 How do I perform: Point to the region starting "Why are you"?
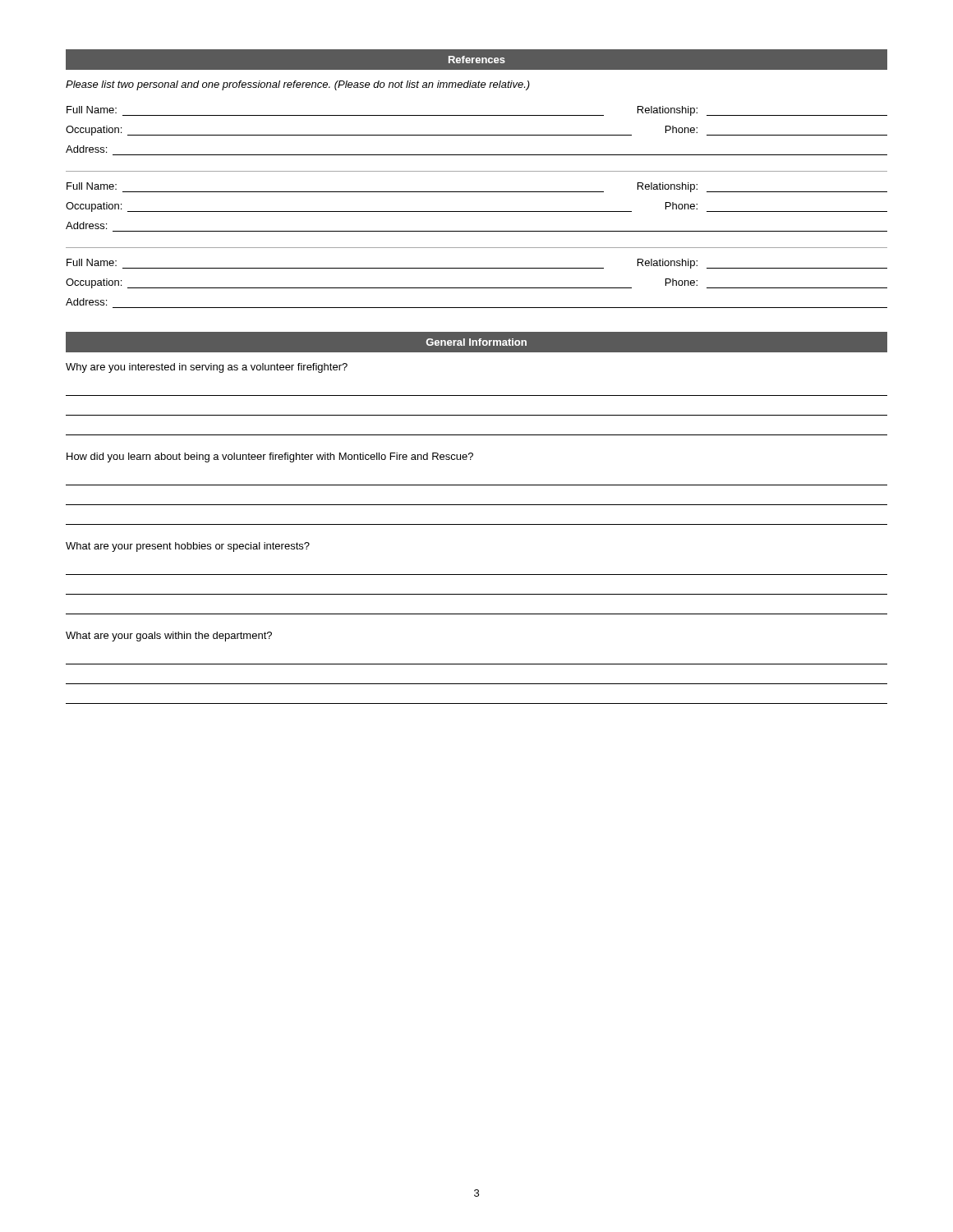coord(207,367)
